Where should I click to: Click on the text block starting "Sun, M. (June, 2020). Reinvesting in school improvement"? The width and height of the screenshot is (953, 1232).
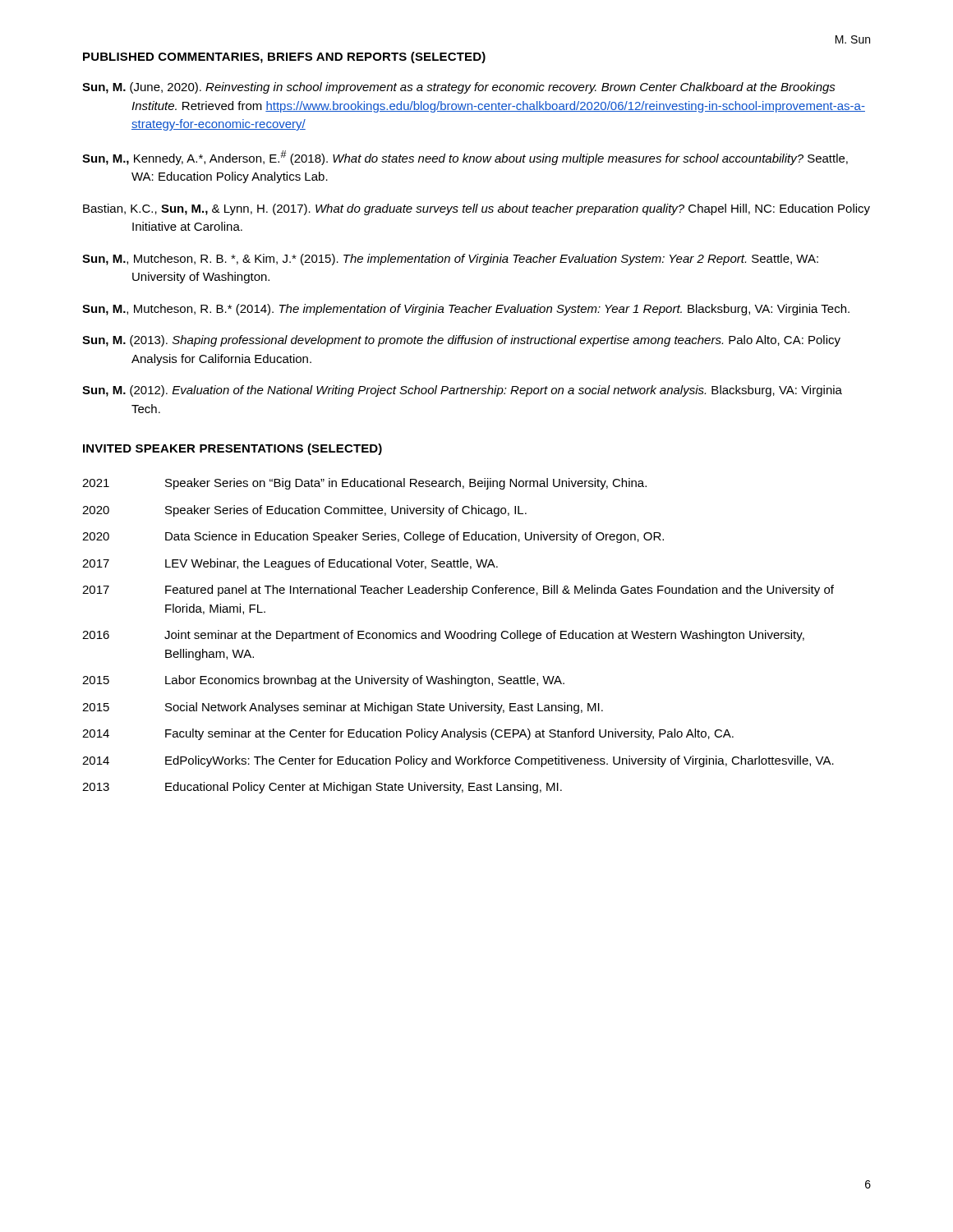tap(474, 105)
